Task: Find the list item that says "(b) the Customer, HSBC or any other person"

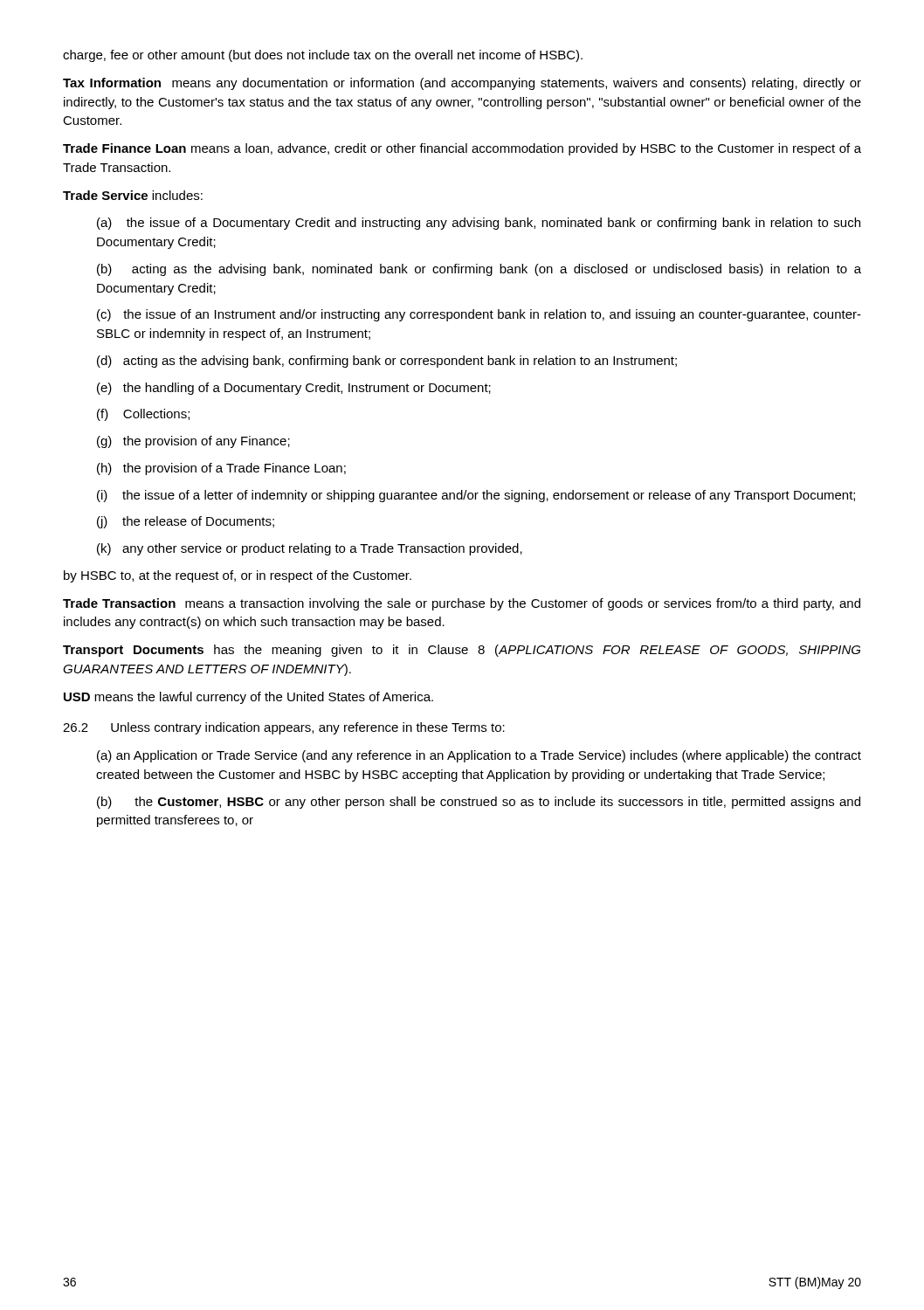Action: click(x=479, y=810)
